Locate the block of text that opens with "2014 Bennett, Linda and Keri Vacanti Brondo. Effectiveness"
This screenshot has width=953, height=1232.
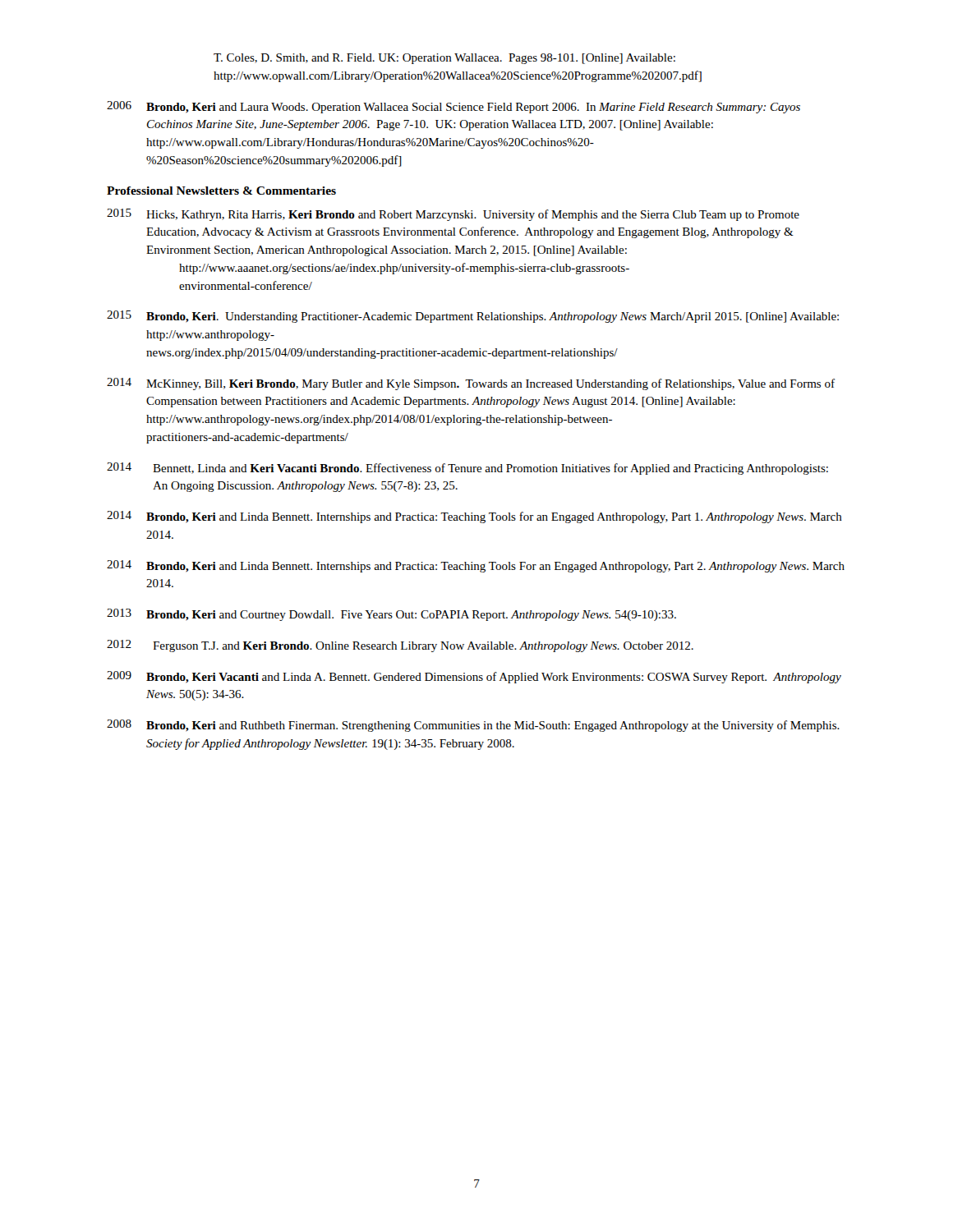(x=476, y=477)
